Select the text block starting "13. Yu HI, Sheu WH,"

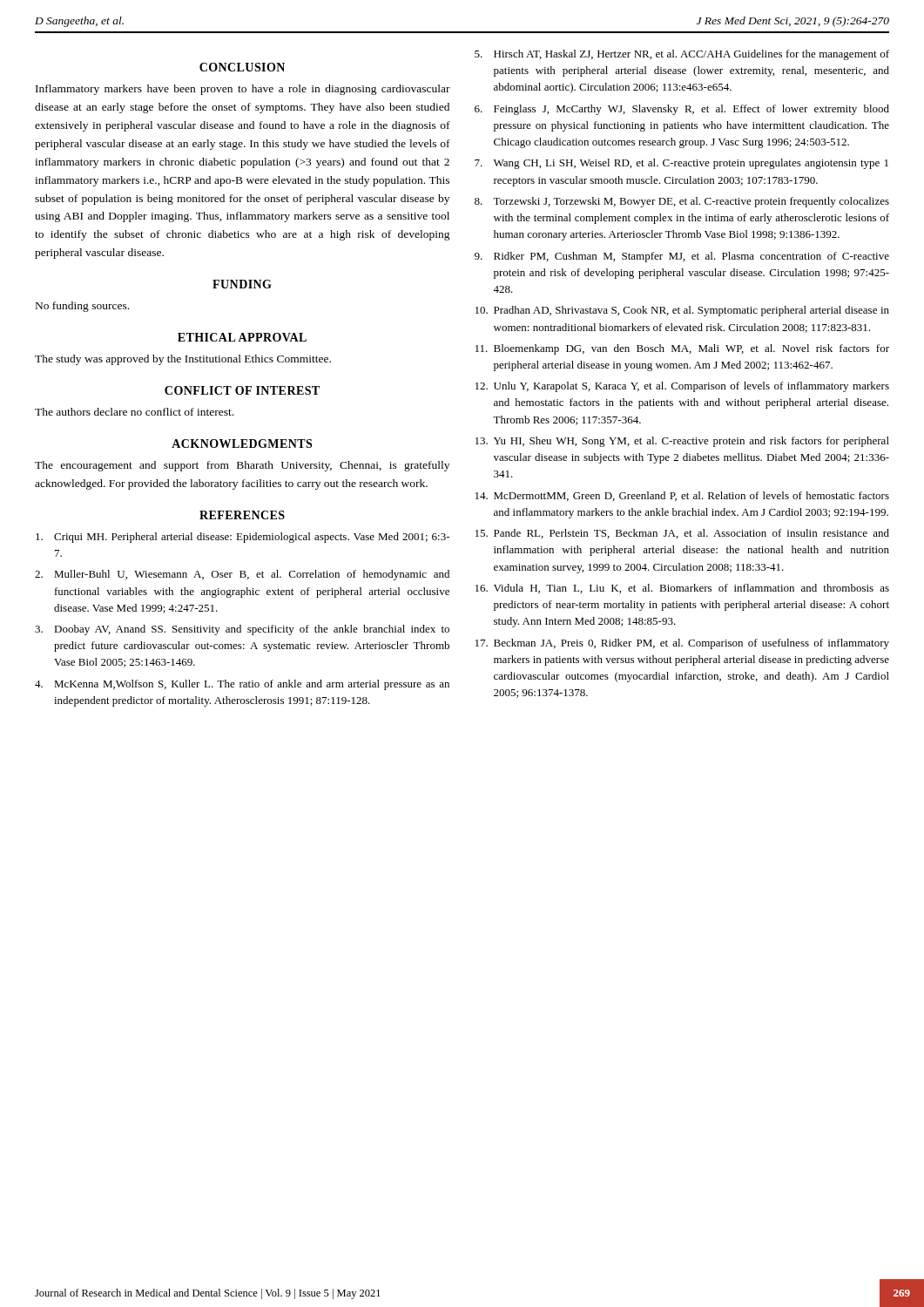point(682,457)
